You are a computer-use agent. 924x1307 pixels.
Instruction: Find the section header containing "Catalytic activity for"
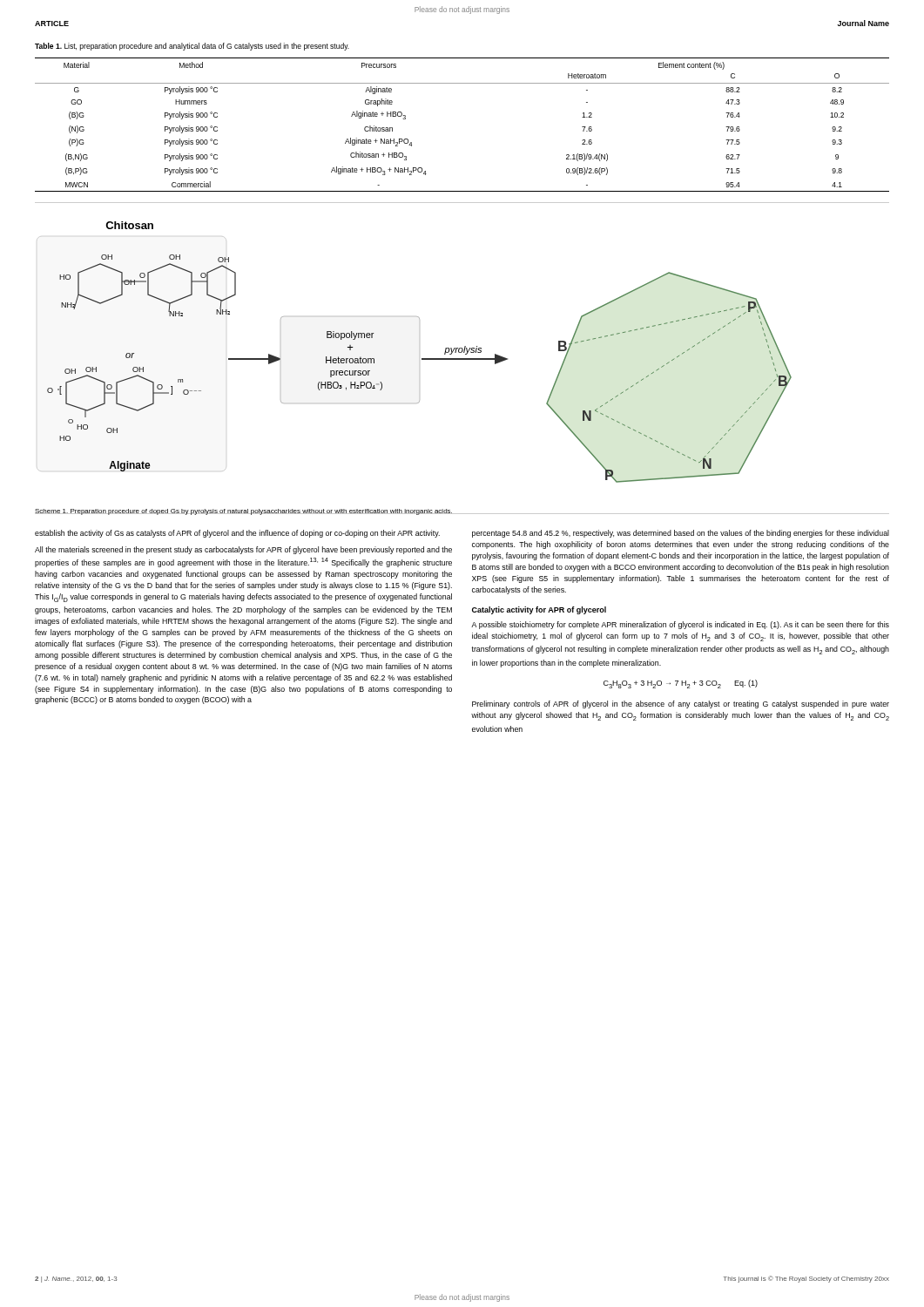click(x=539, y=610)
